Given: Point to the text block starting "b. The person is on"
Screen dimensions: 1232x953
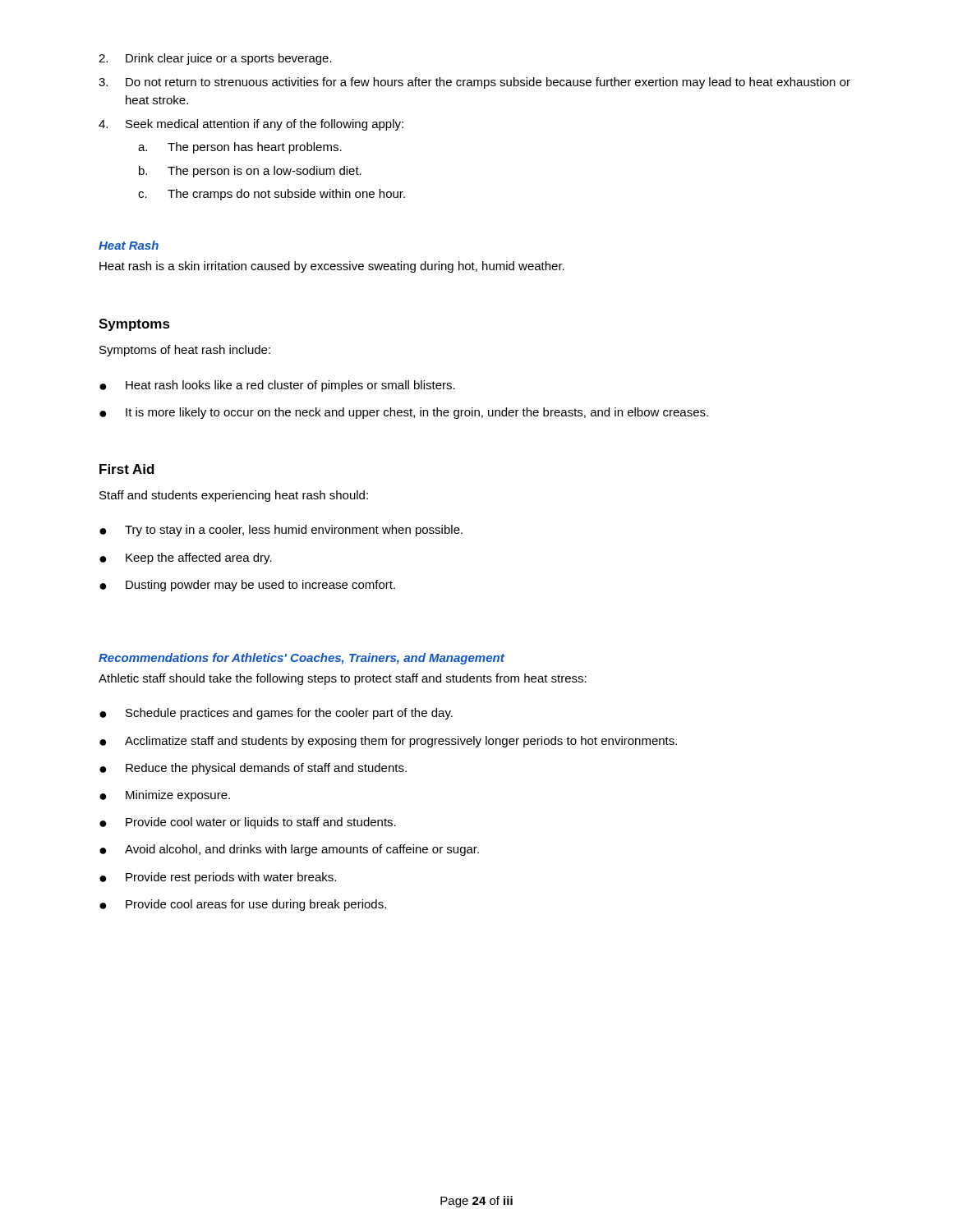Looking at the screenshot, I should (250, 171).
